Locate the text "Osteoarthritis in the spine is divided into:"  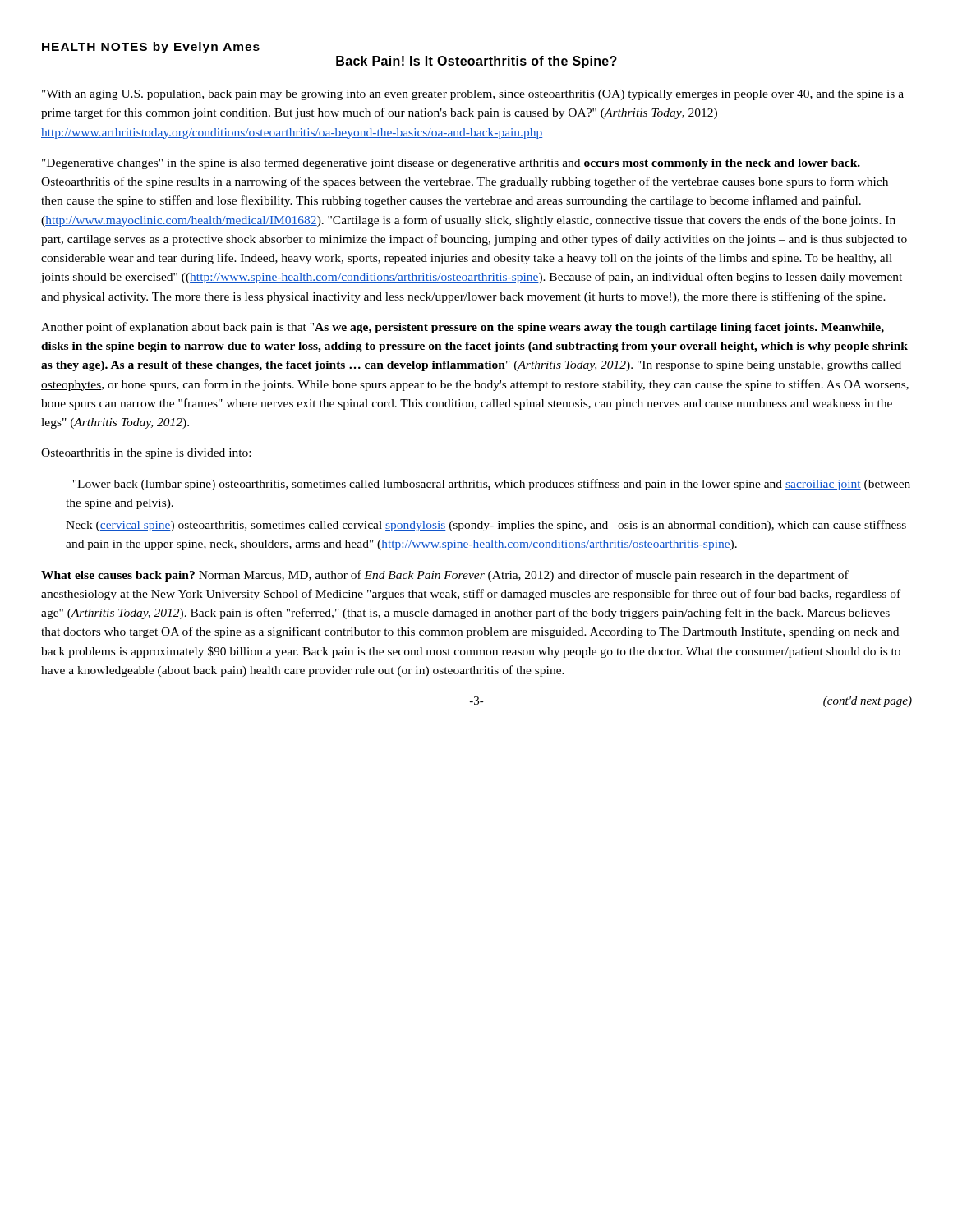coord(146,452)
